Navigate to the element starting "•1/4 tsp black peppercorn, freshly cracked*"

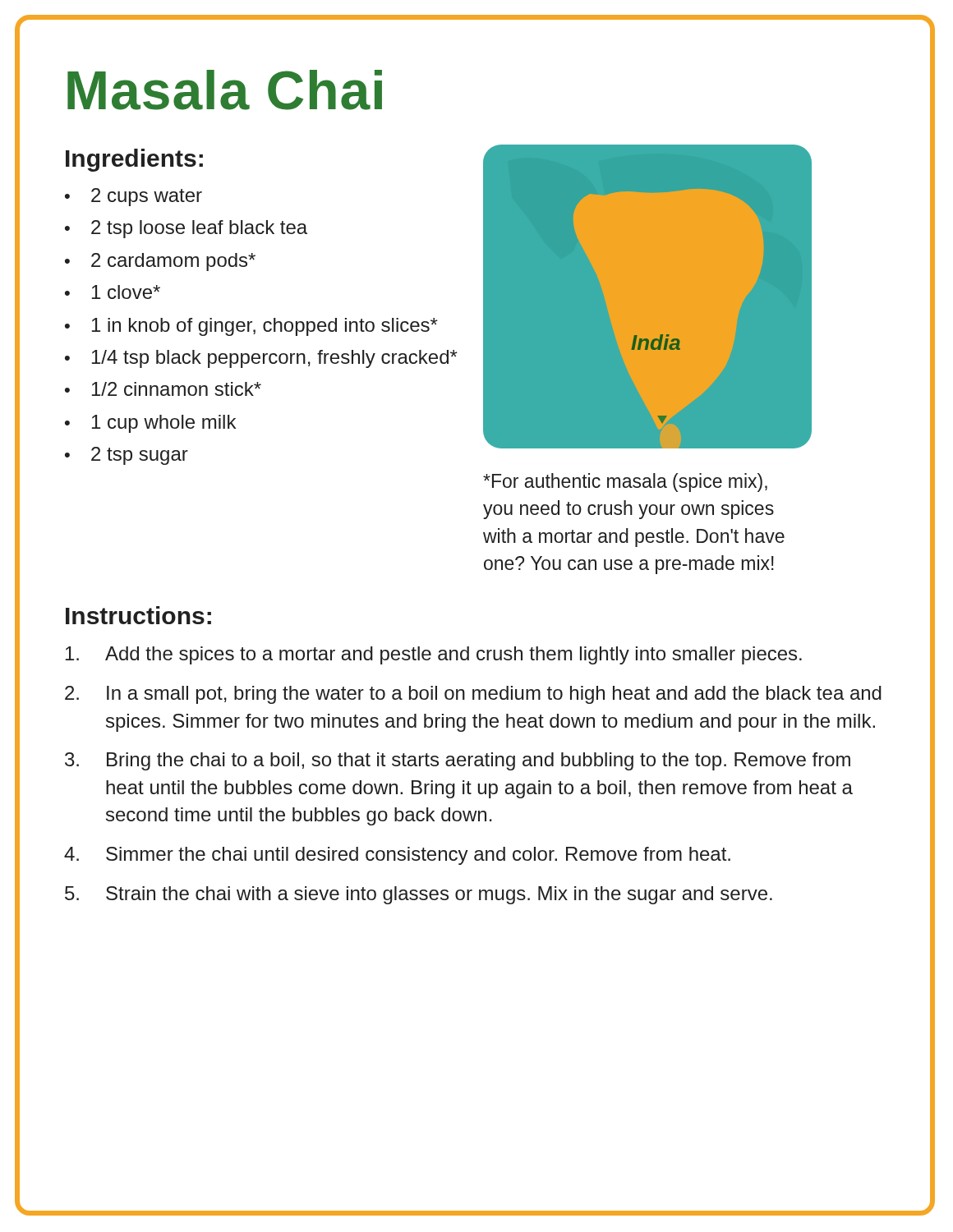[261, 357]
